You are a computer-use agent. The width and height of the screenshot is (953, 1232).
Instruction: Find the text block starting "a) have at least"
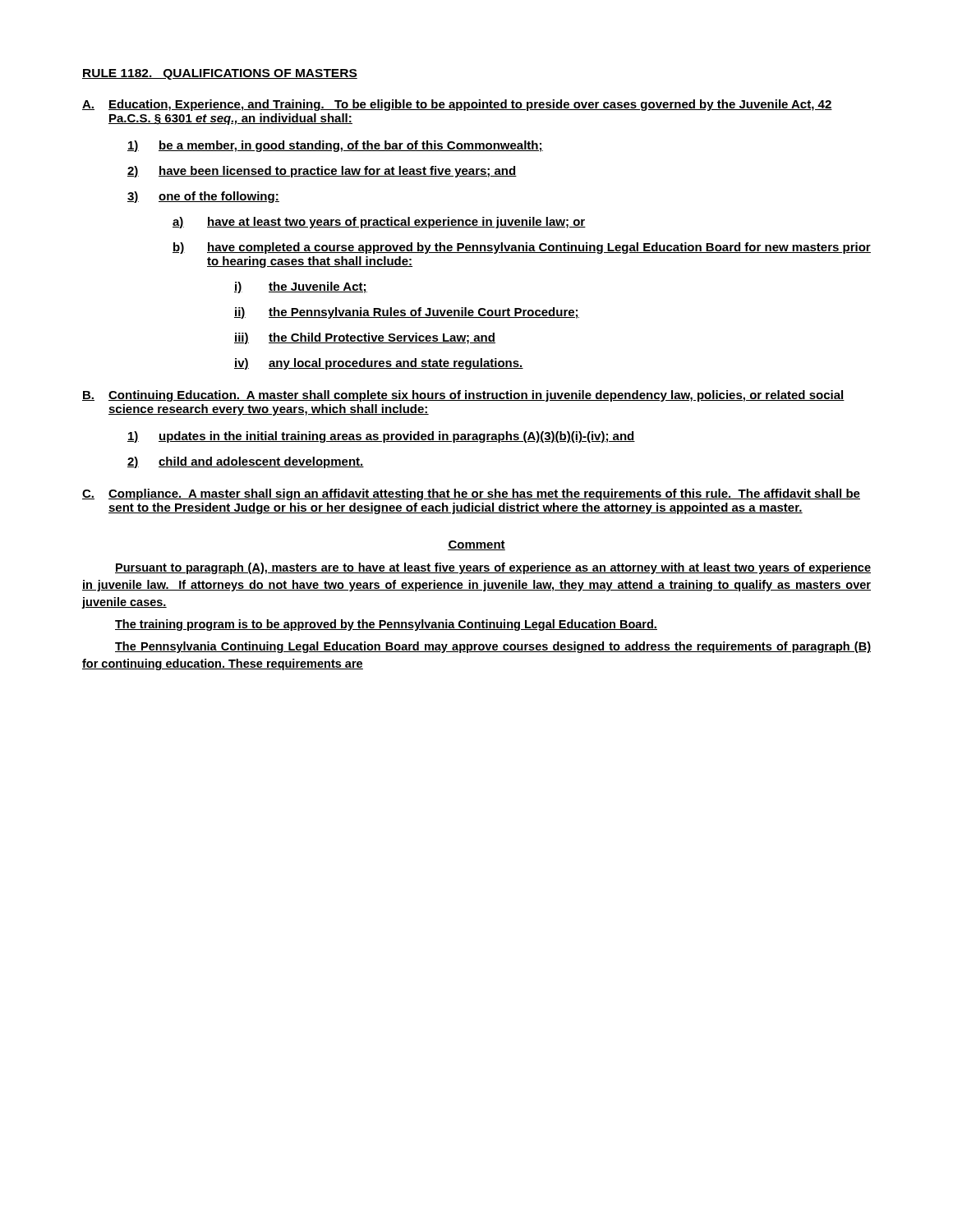[x=522, y=221]
